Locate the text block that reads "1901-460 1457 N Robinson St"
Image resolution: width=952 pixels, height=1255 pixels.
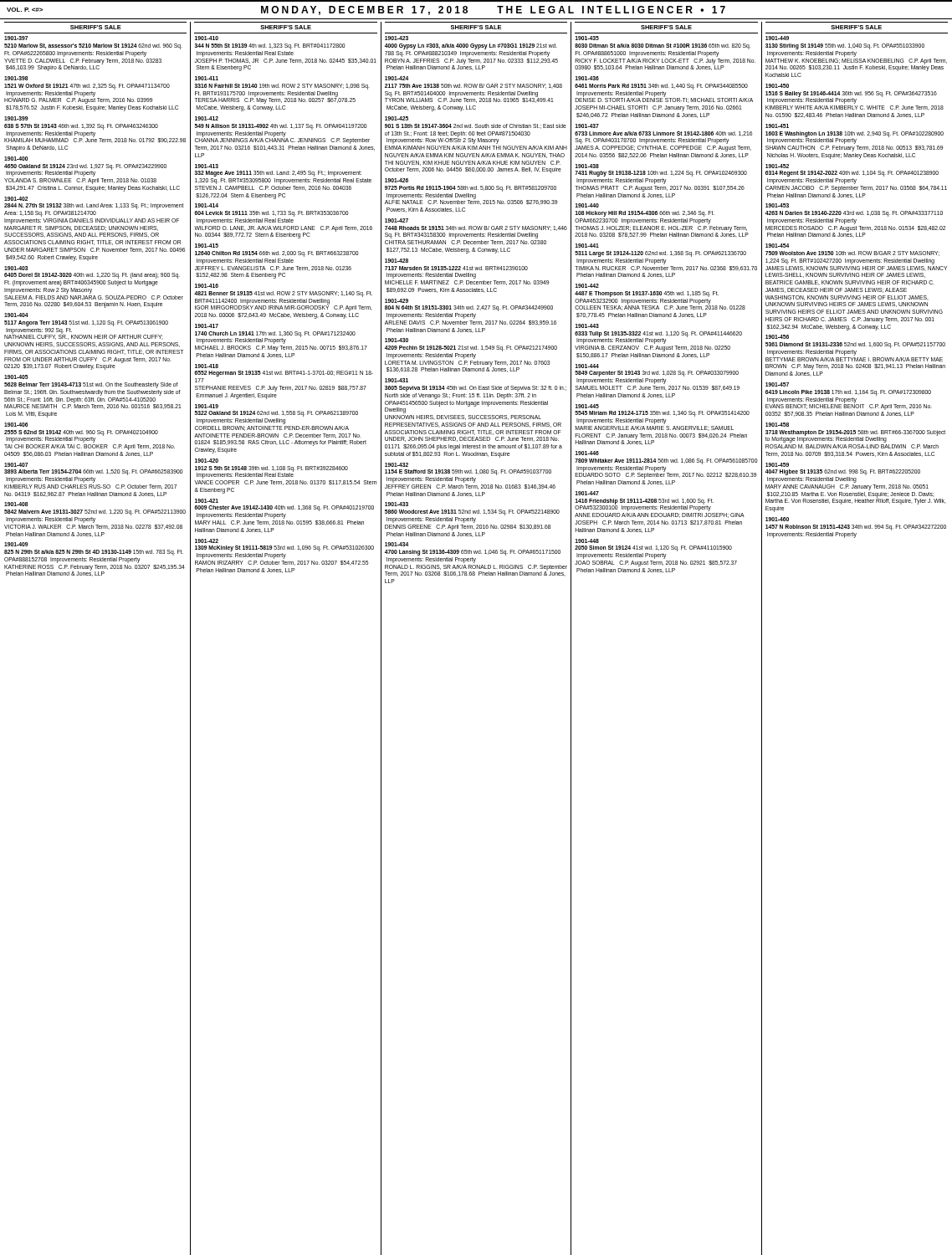pyautogui.click(x=856, y=526)
